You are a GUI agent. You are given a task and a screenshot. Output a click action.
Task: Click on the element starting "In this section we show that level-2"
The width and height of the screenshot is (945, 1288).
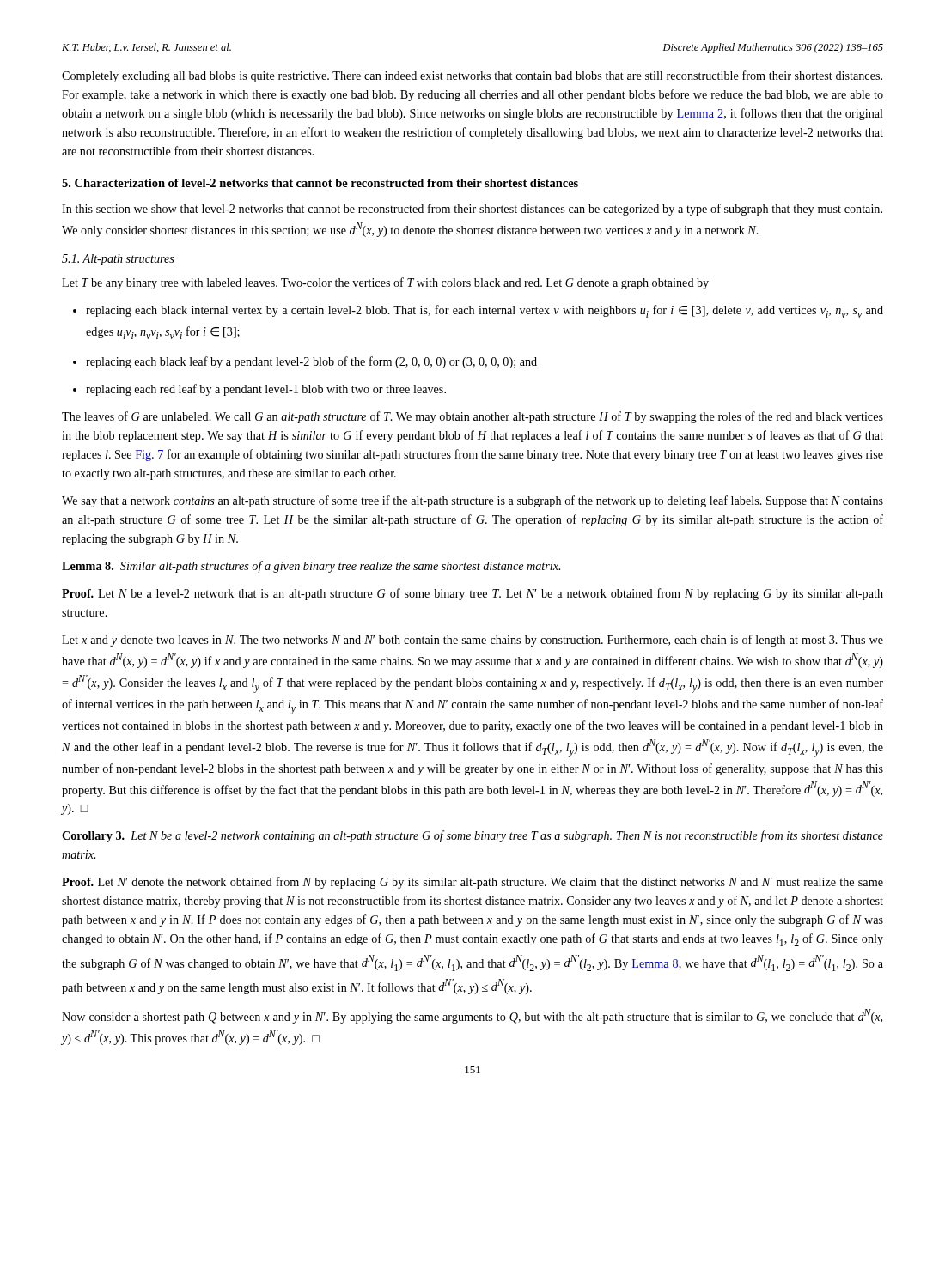(472, 219)
